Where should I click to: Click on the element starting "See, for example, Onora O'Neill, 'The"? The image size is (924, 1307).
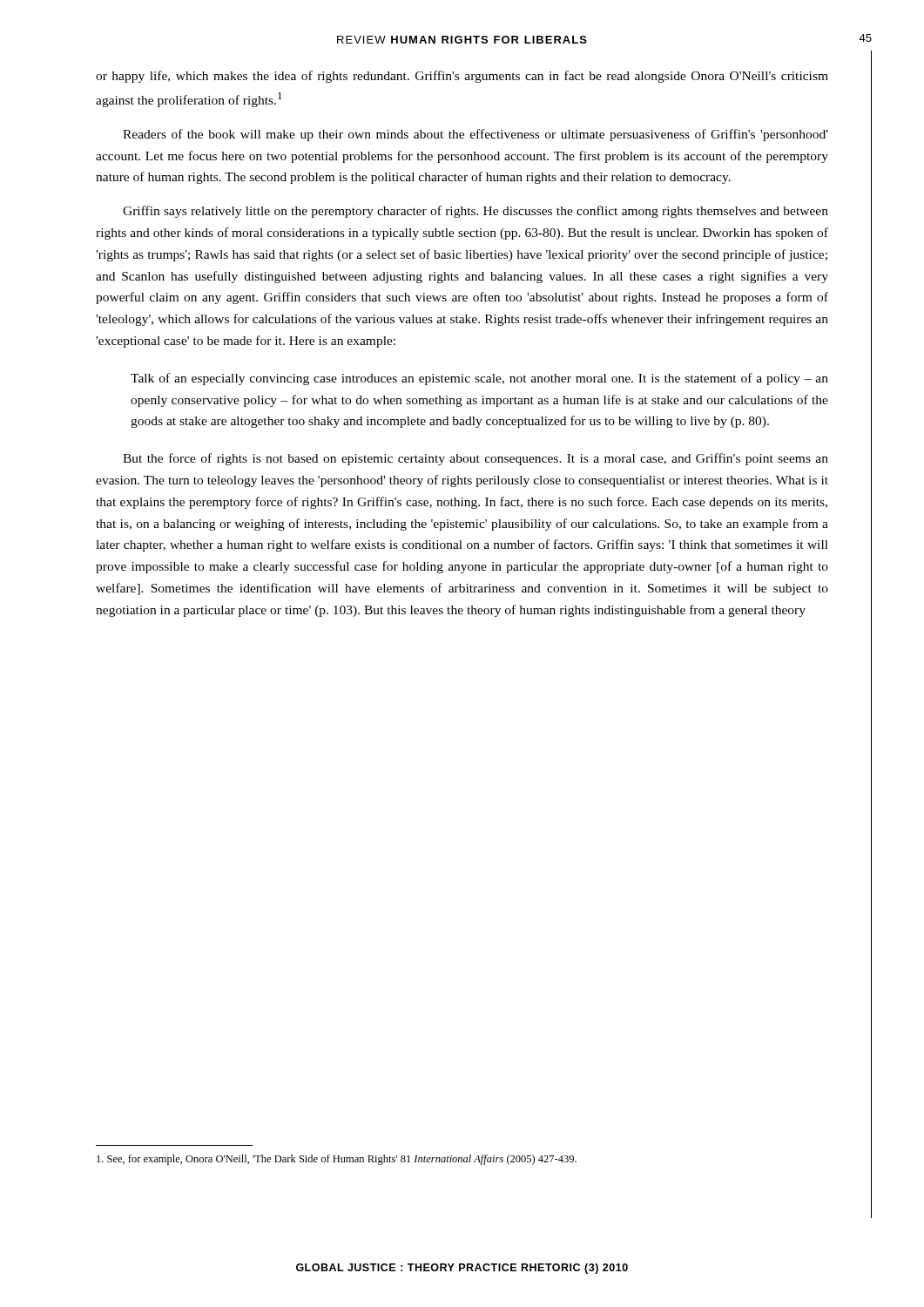coord(336,1159)
